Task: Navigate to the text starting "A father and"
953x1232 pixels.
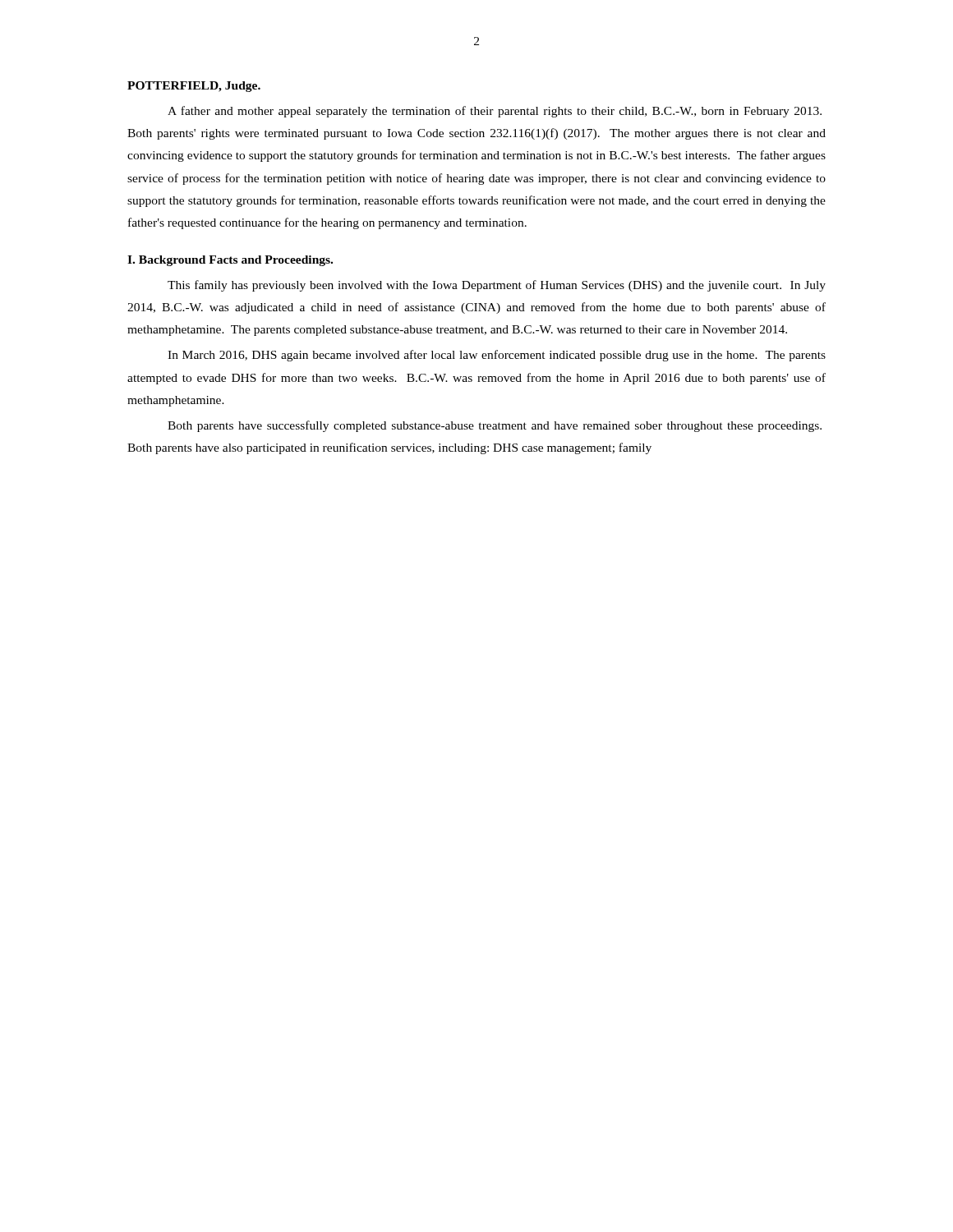Action: coord(476,166)
